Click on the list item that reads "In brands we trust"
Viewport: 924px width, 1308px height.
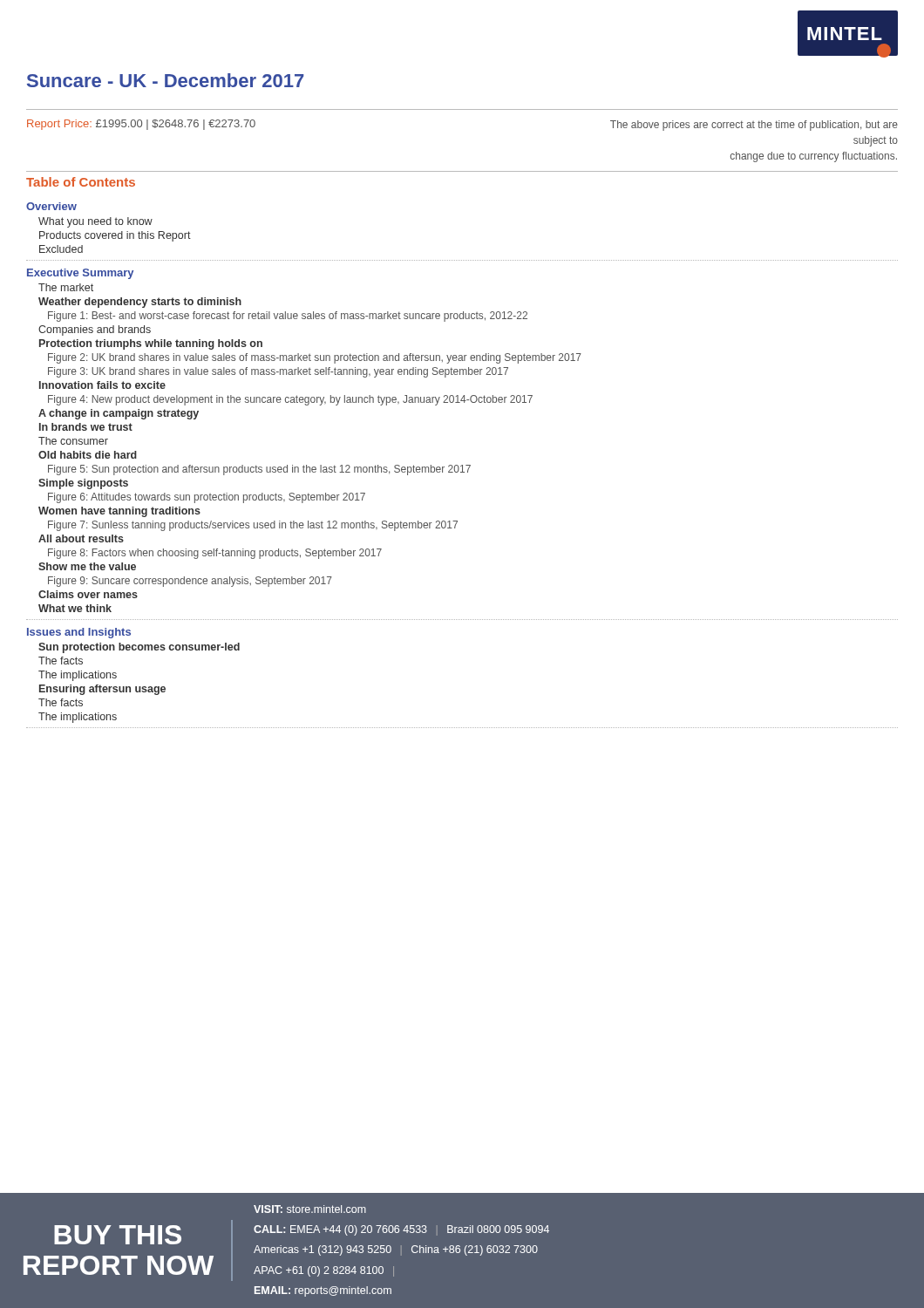pos(85,427)
